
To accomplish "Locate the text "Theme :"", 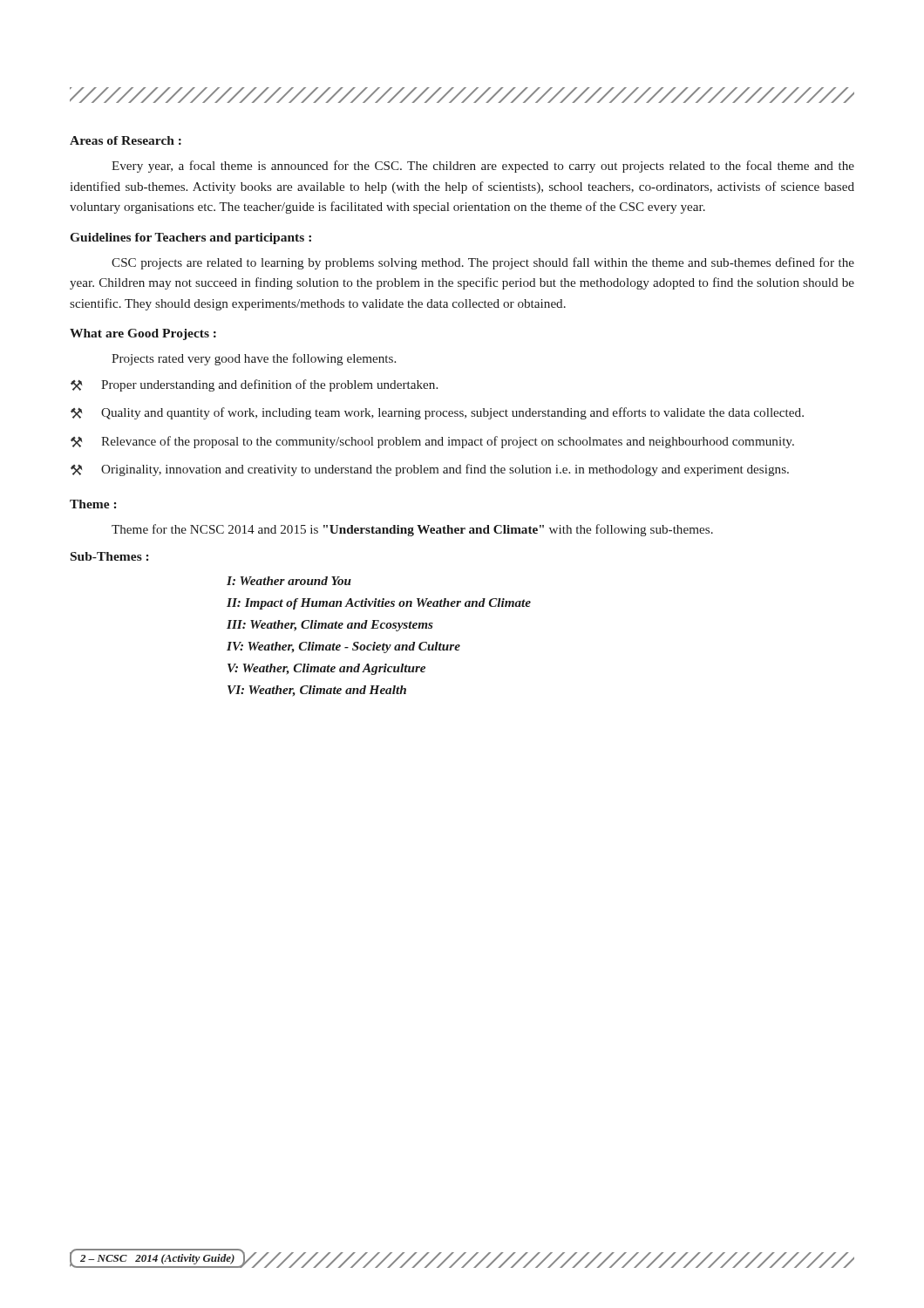I will tap(94, 504).
